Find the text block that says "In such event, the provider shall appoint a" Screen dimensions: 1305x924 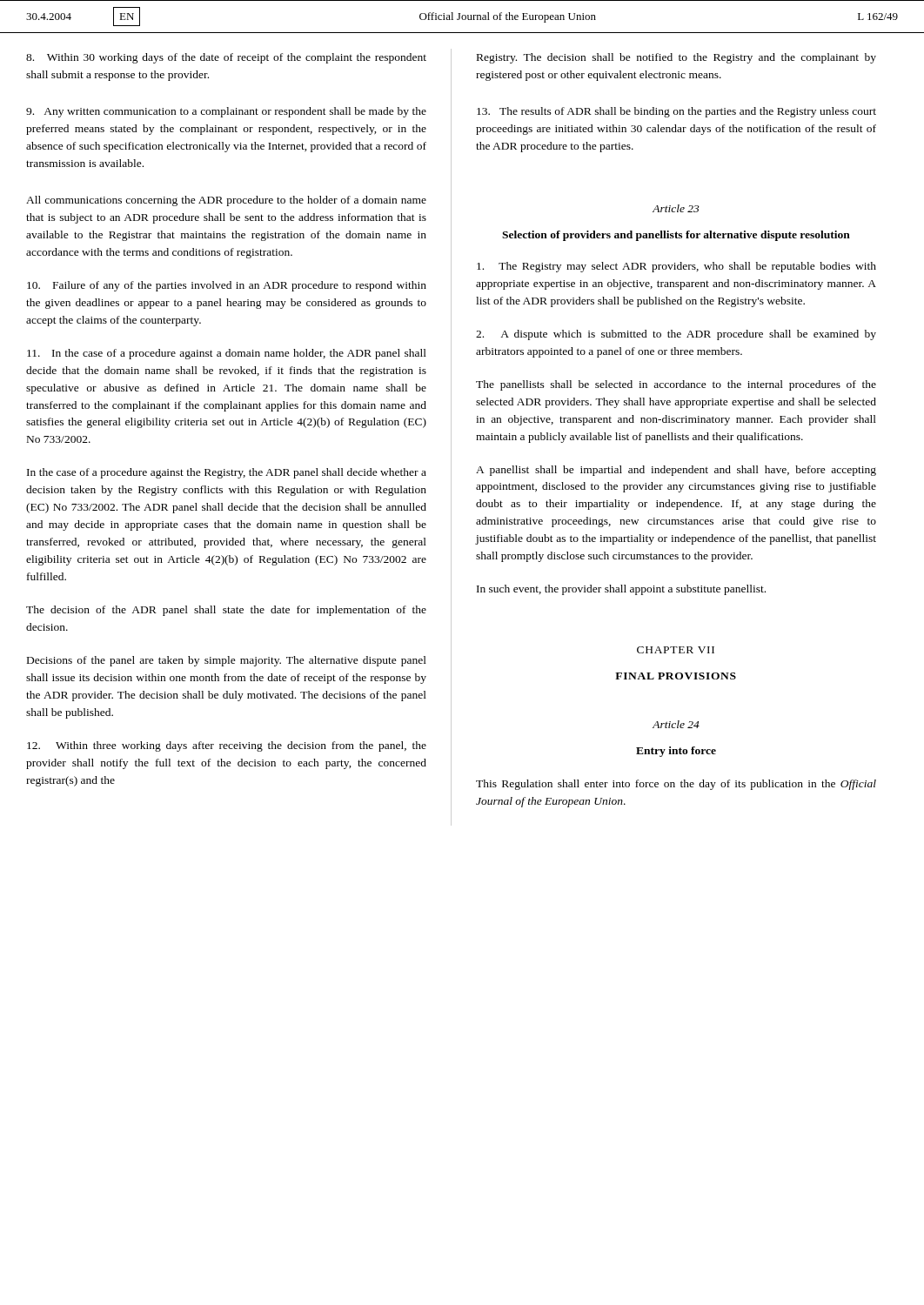coord(621,589)
